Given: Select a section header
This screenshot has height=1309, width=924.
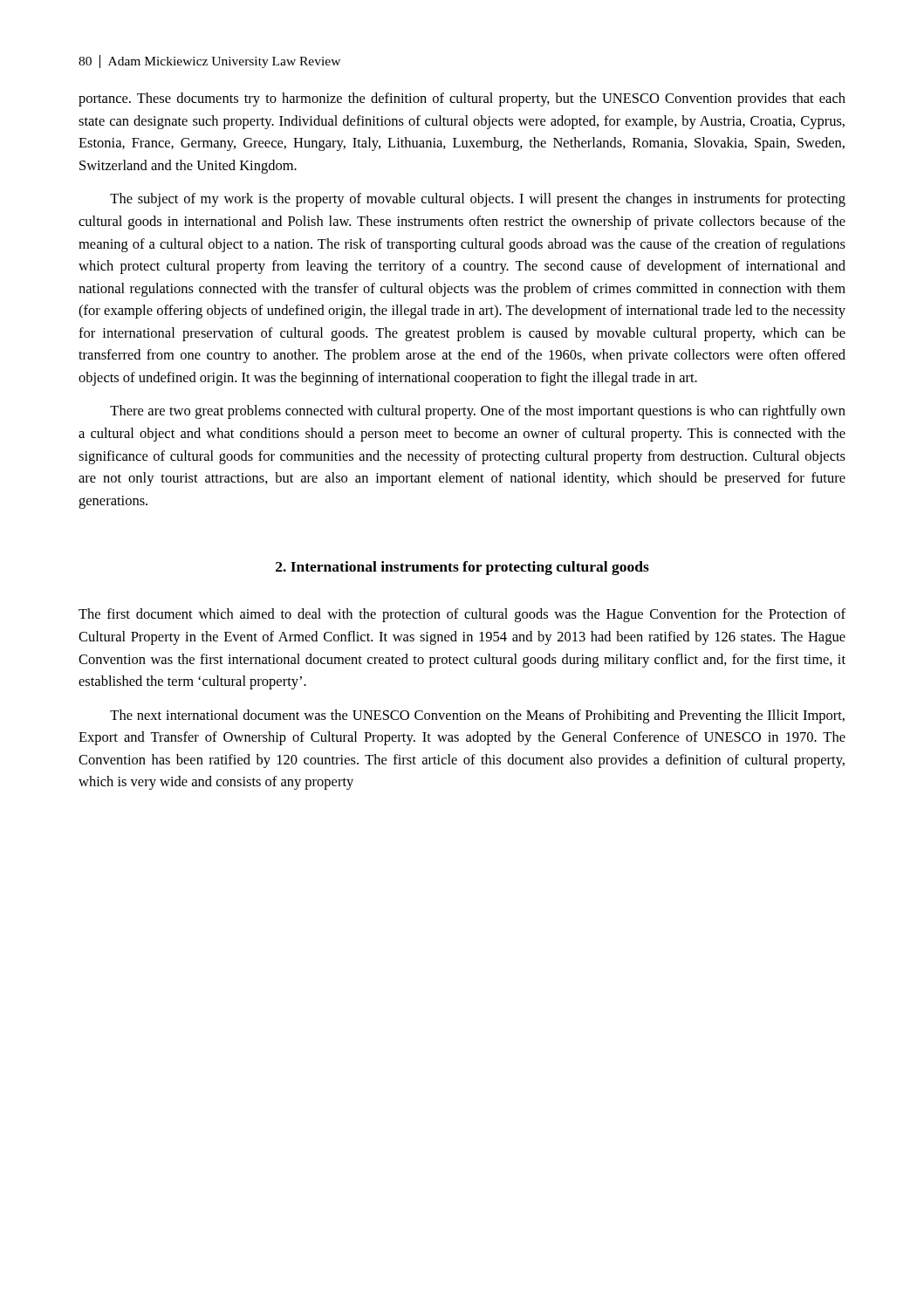Looking at the screenshot, I should [462, 567].
